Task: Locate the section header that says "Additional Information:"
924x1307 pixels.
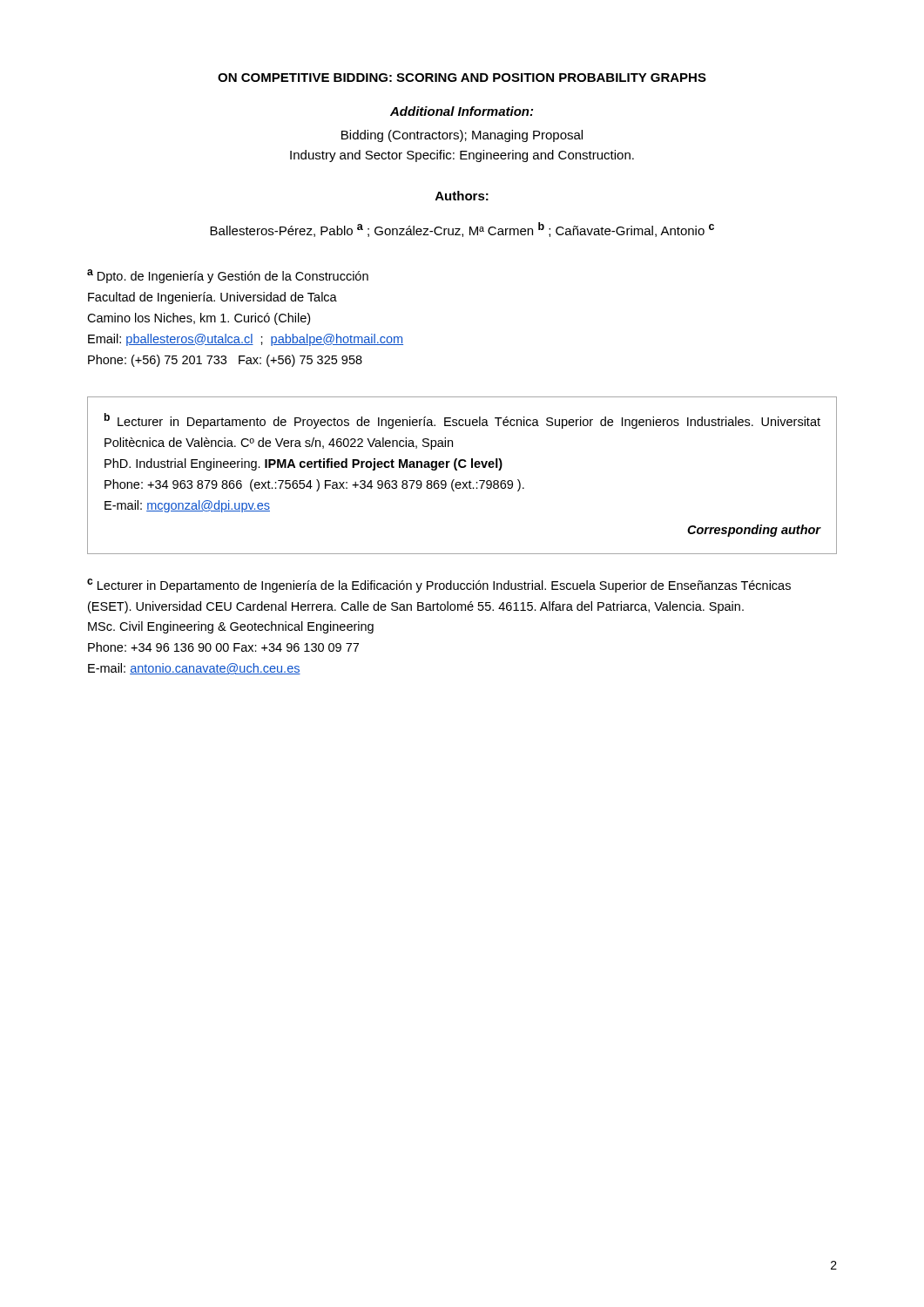Action: point(462,111)
